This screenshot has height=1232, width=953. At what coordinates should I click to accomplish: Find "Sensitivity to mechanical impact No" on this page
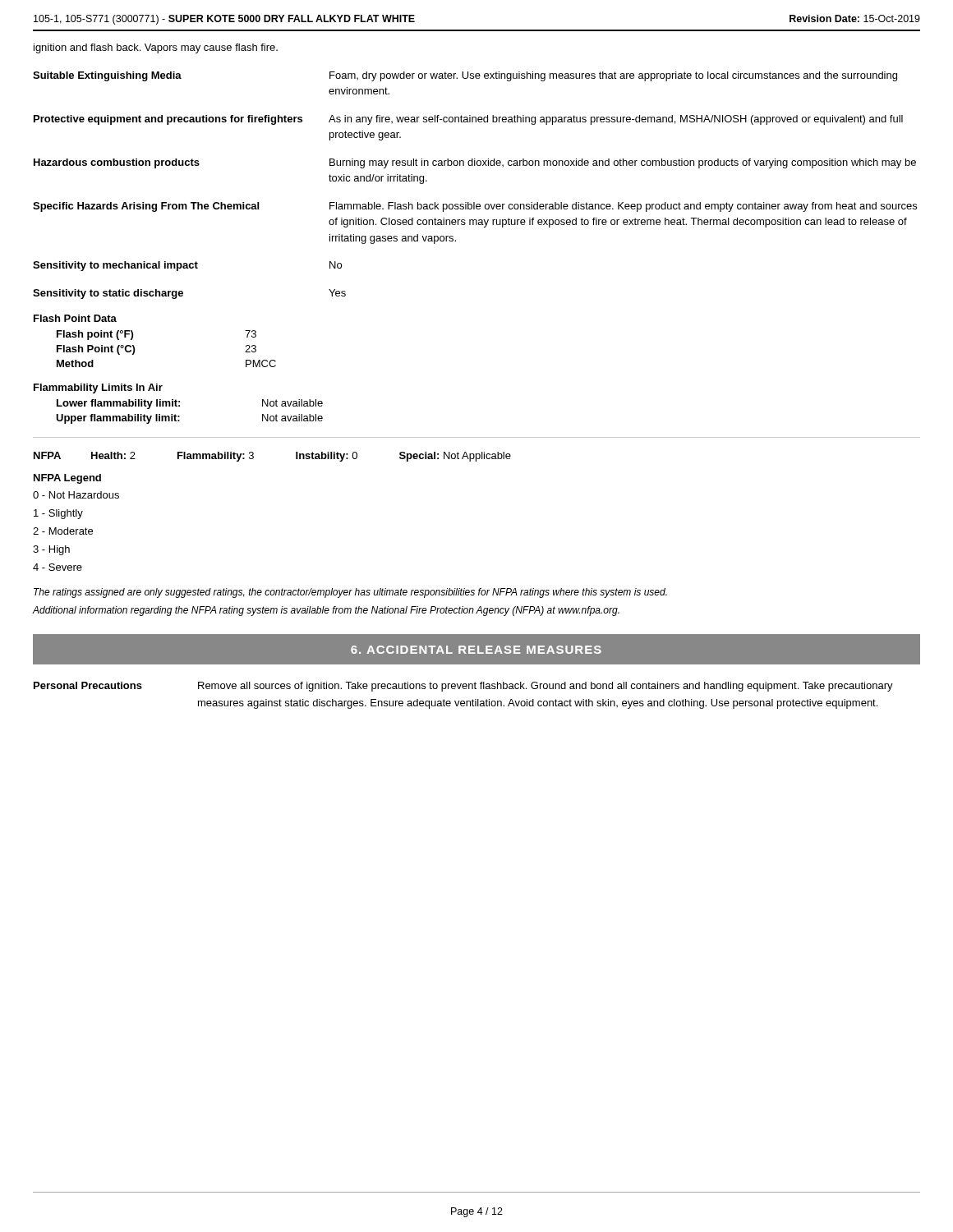tap(187, 266)
